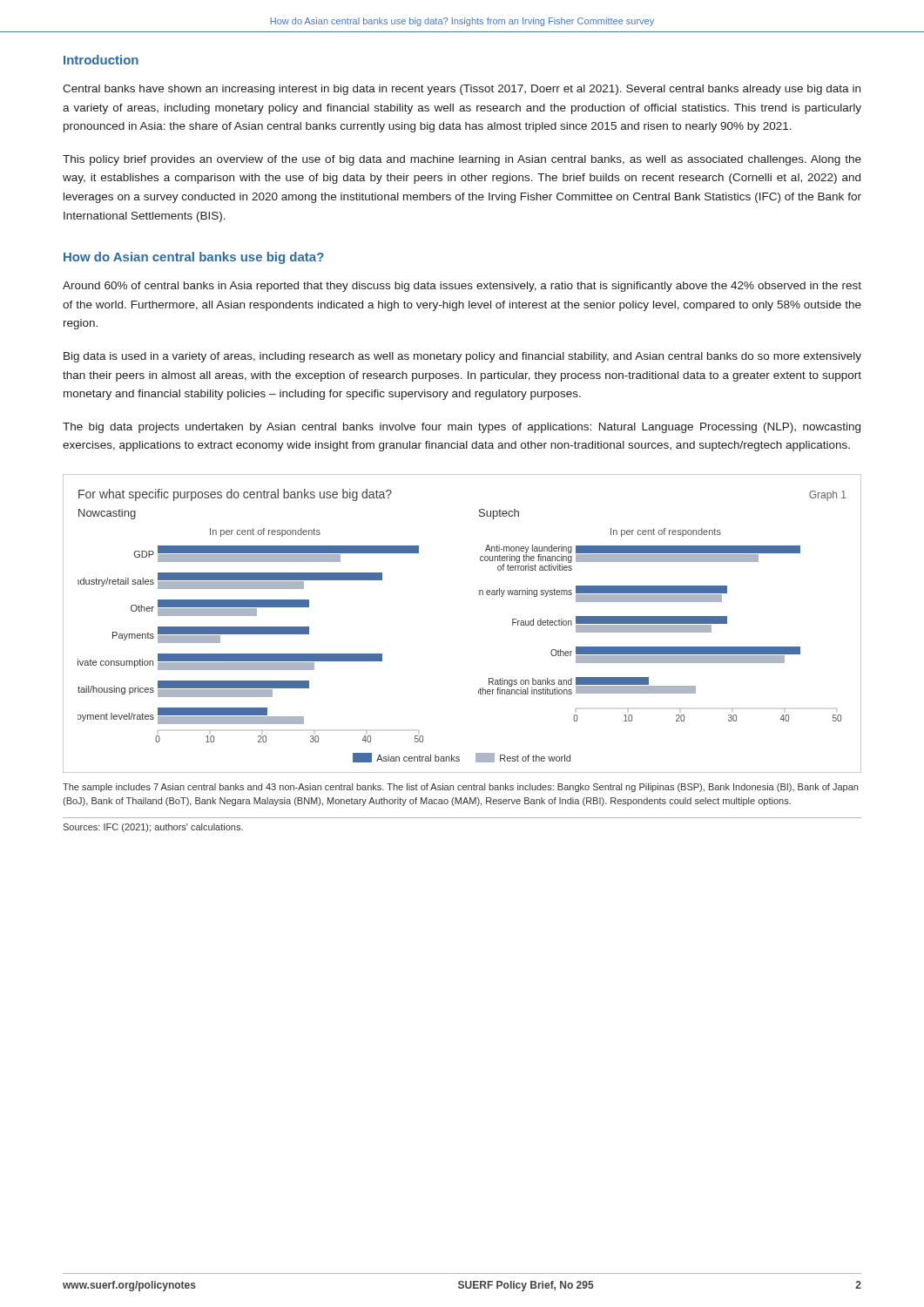Image resolution: width=924 pixels, height=1307 pixels.
Task: Select the text block containing "Around 60% of central banks in Asia"
Action: [462, 304]
